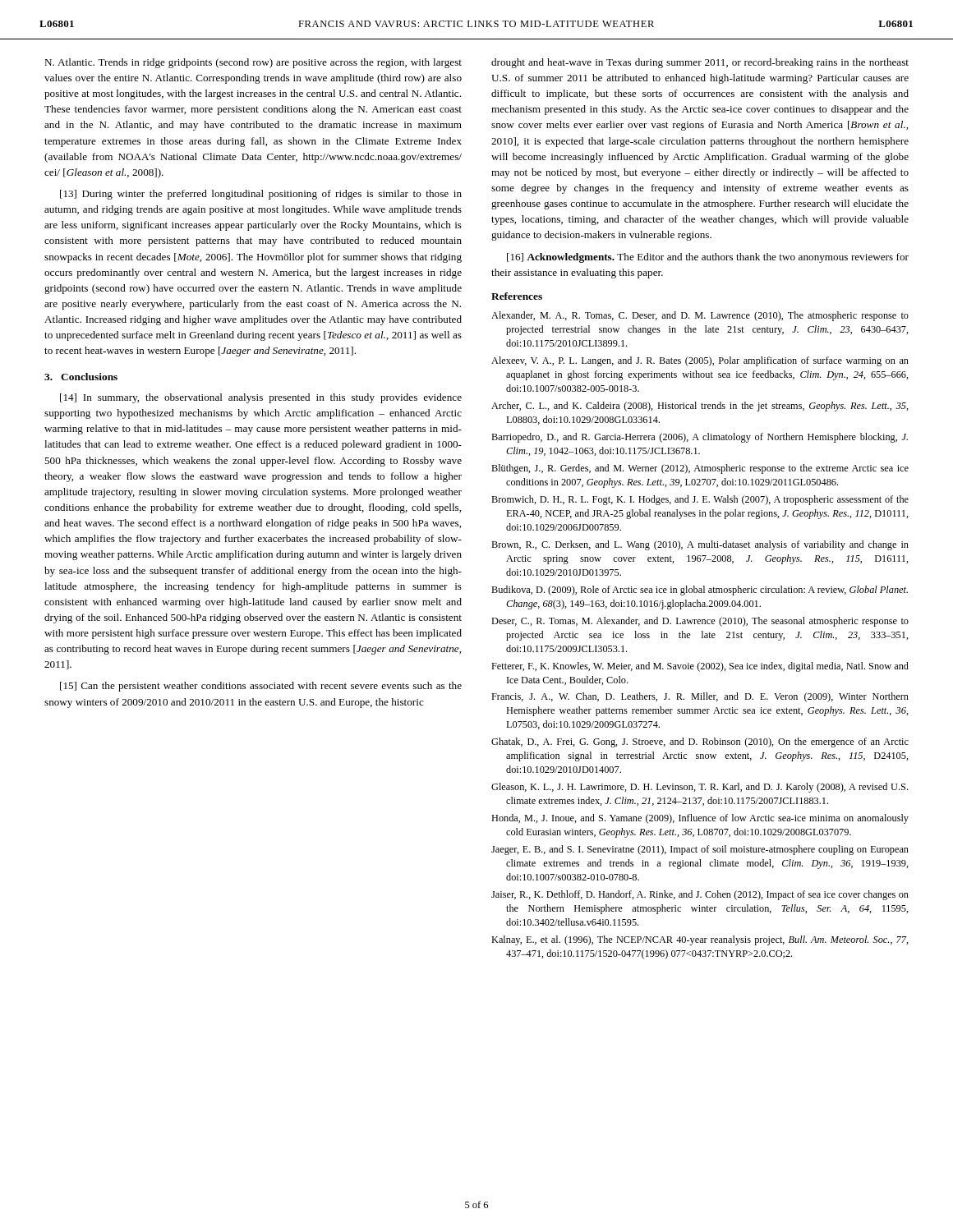The height and width of the screenshot is (1232, 953).
Task: Where does it say "3. Conclusions"?
Action: [x=81, y=376]
